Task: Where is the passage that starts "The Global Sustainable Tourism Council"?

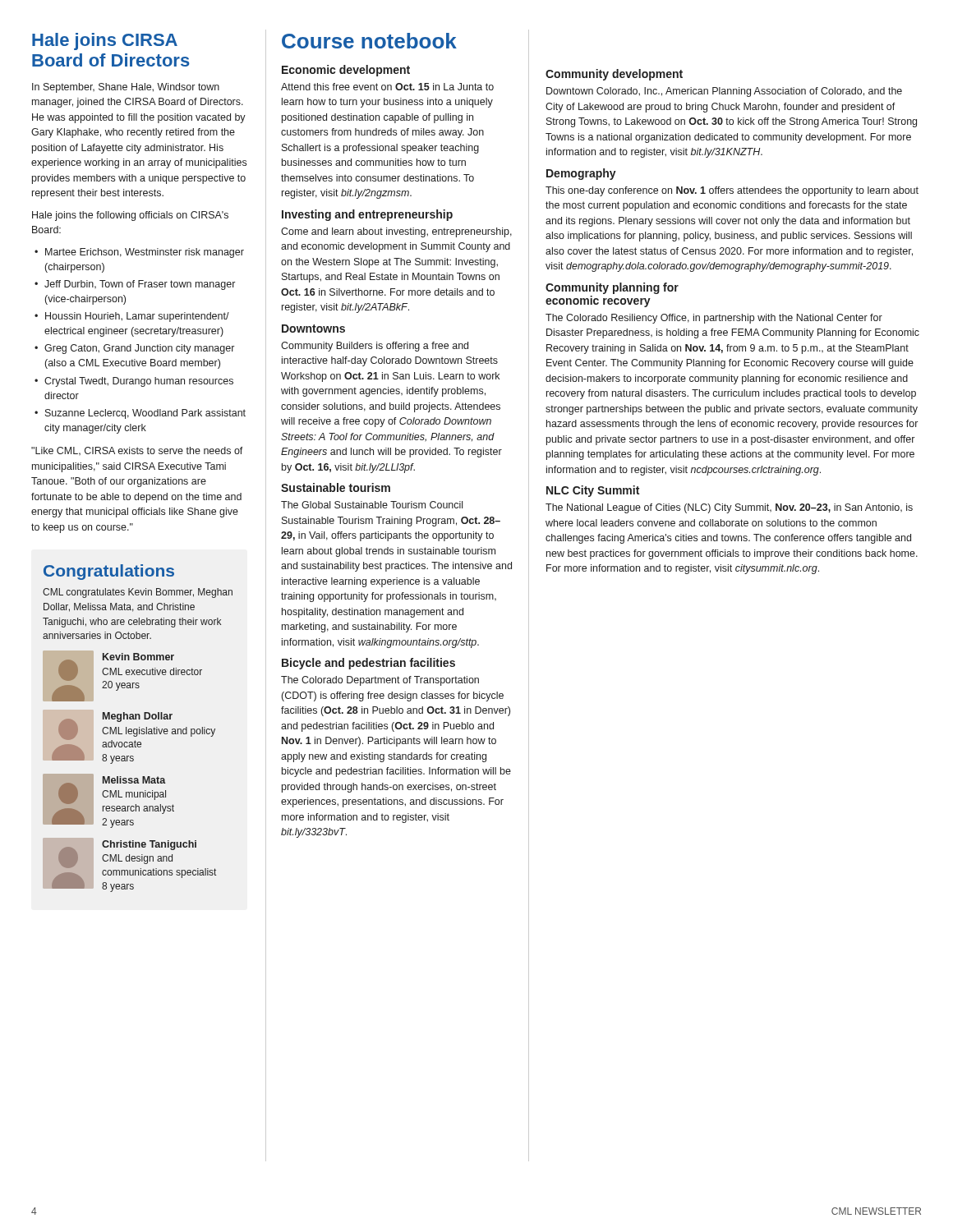Action: [x=397, y=574]
